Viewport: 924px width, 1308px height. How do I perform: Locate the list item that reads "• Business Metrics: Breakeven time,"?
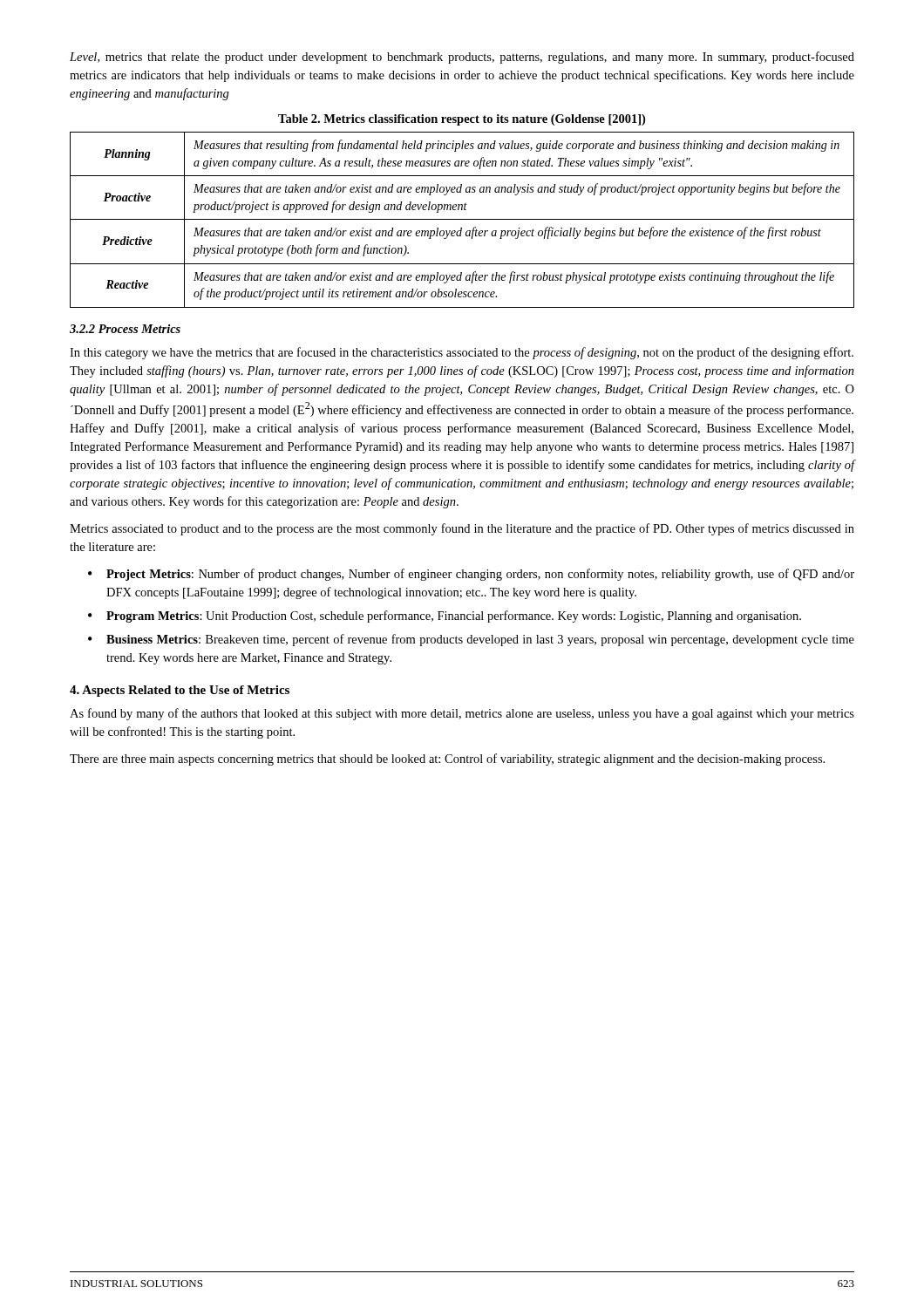pyautogui.click(x=471, y=649)
